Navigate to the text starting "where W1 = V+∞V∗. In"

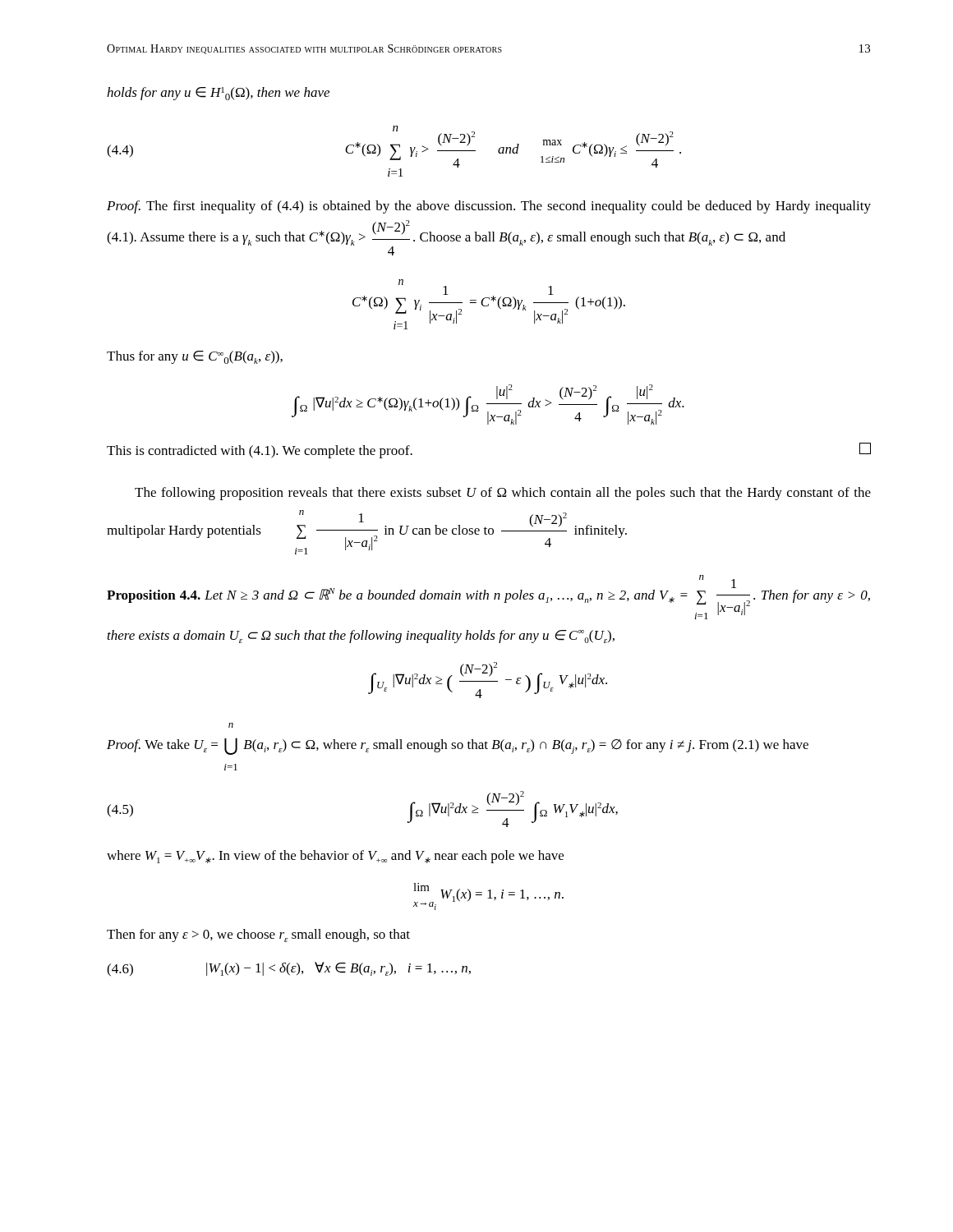(x=336, y=856)
